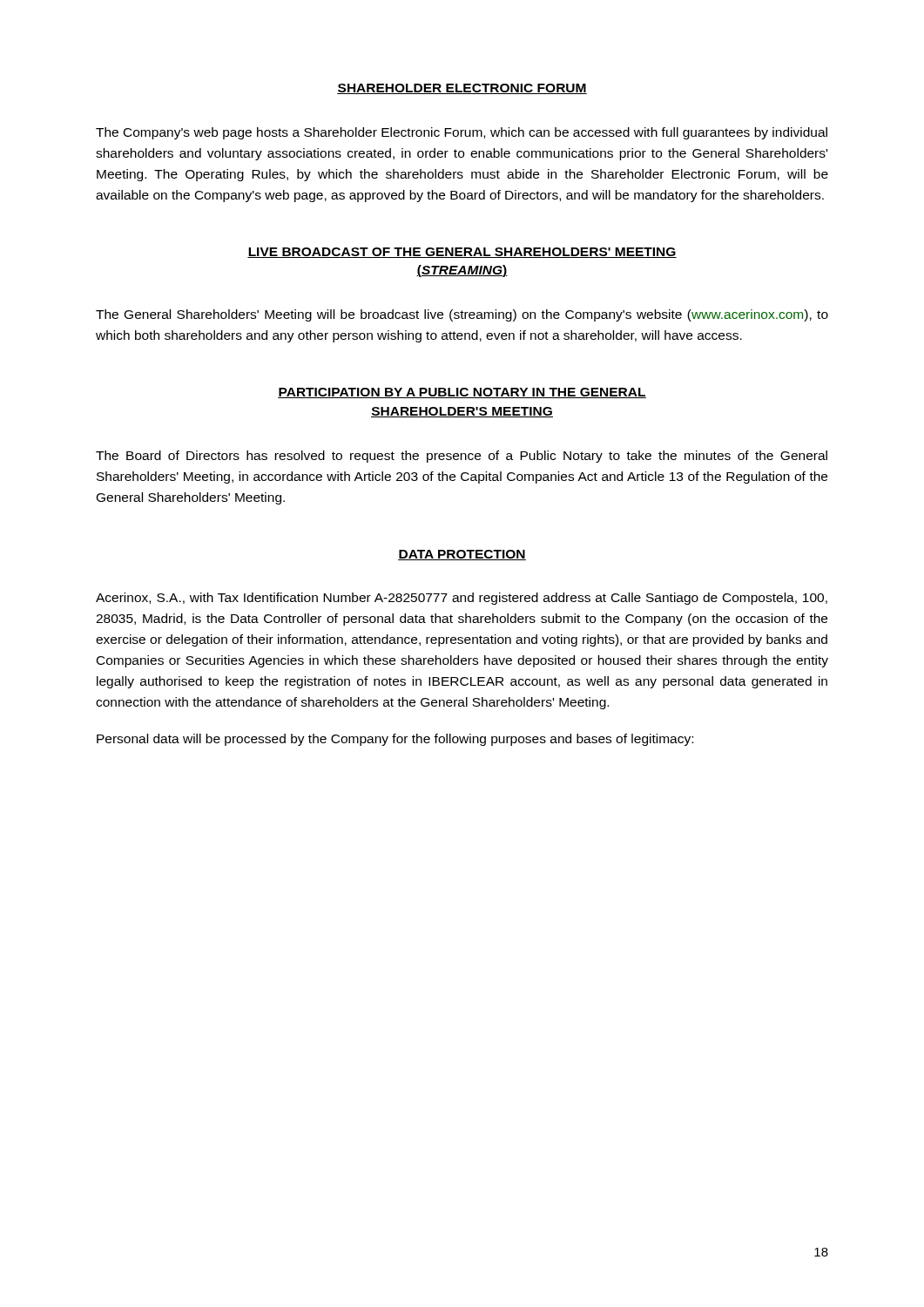Find the element starting "PARTICIPATION BY A PUBLIC"
This screenshot has height=1307, width=924.
pos(462,401)
